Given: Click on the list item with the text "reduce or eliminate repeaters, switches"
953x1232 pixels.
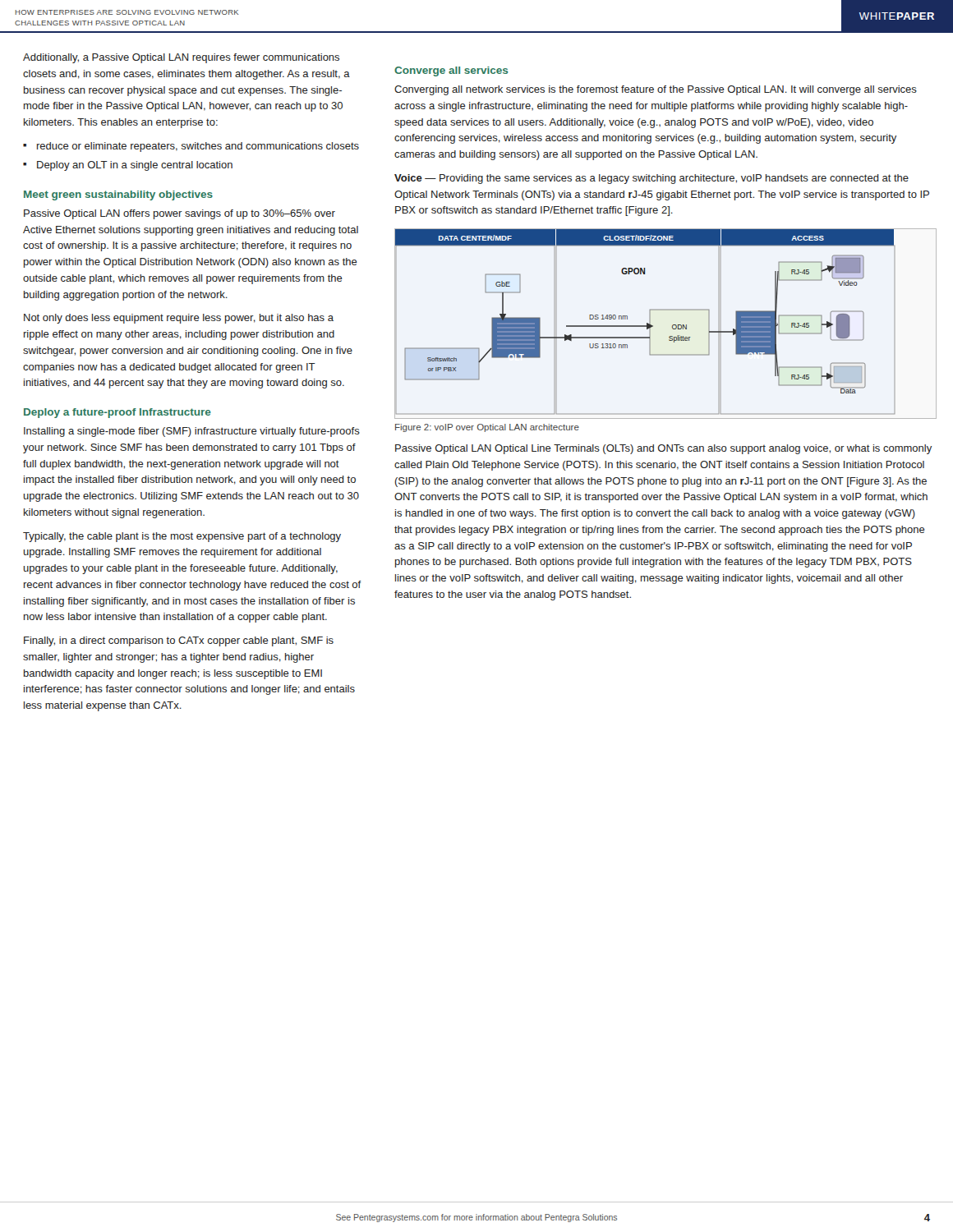Looking at the screenshot, I should point(198,146).
